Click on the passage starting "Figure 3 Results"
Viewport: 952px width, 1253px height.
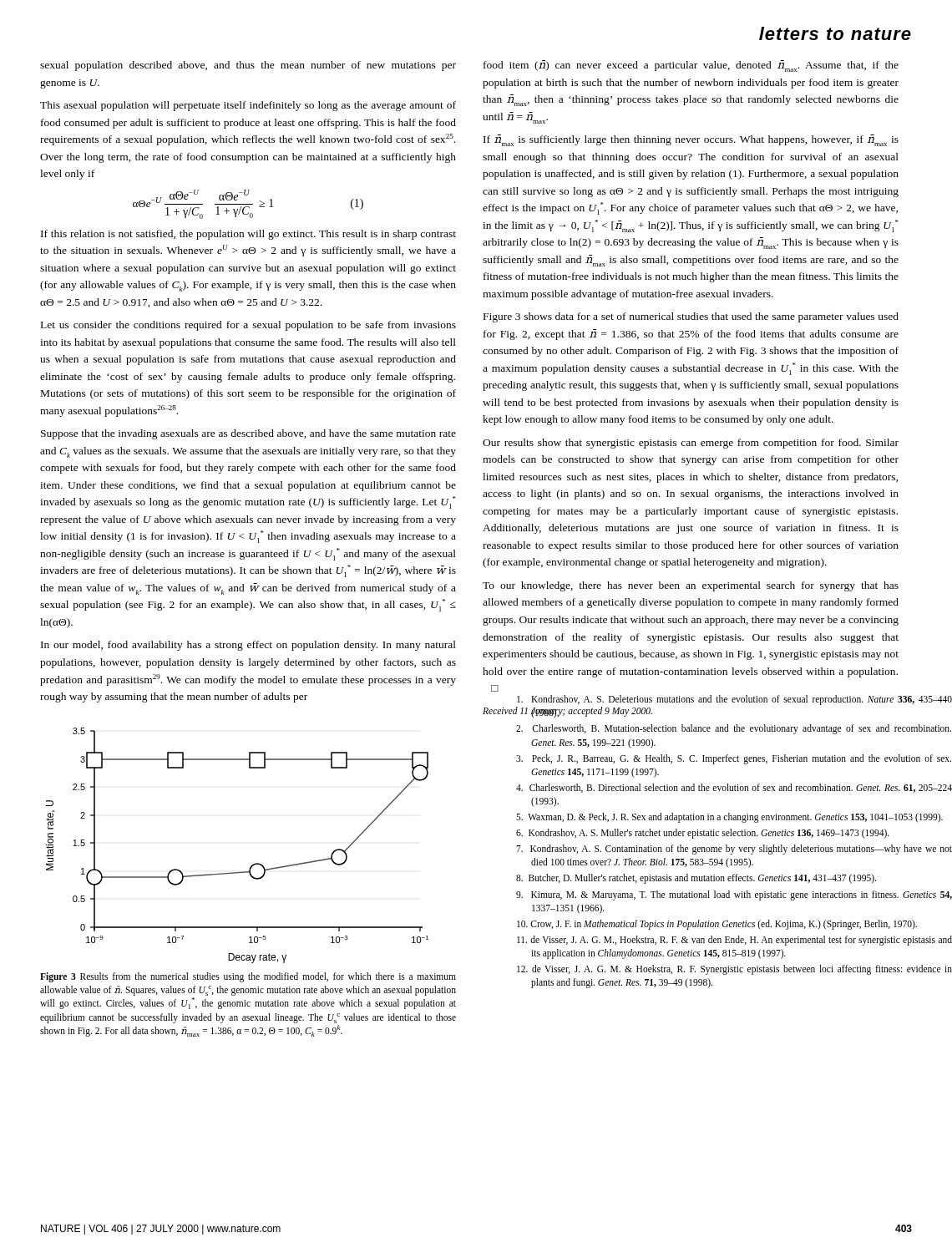(248, 1004)
